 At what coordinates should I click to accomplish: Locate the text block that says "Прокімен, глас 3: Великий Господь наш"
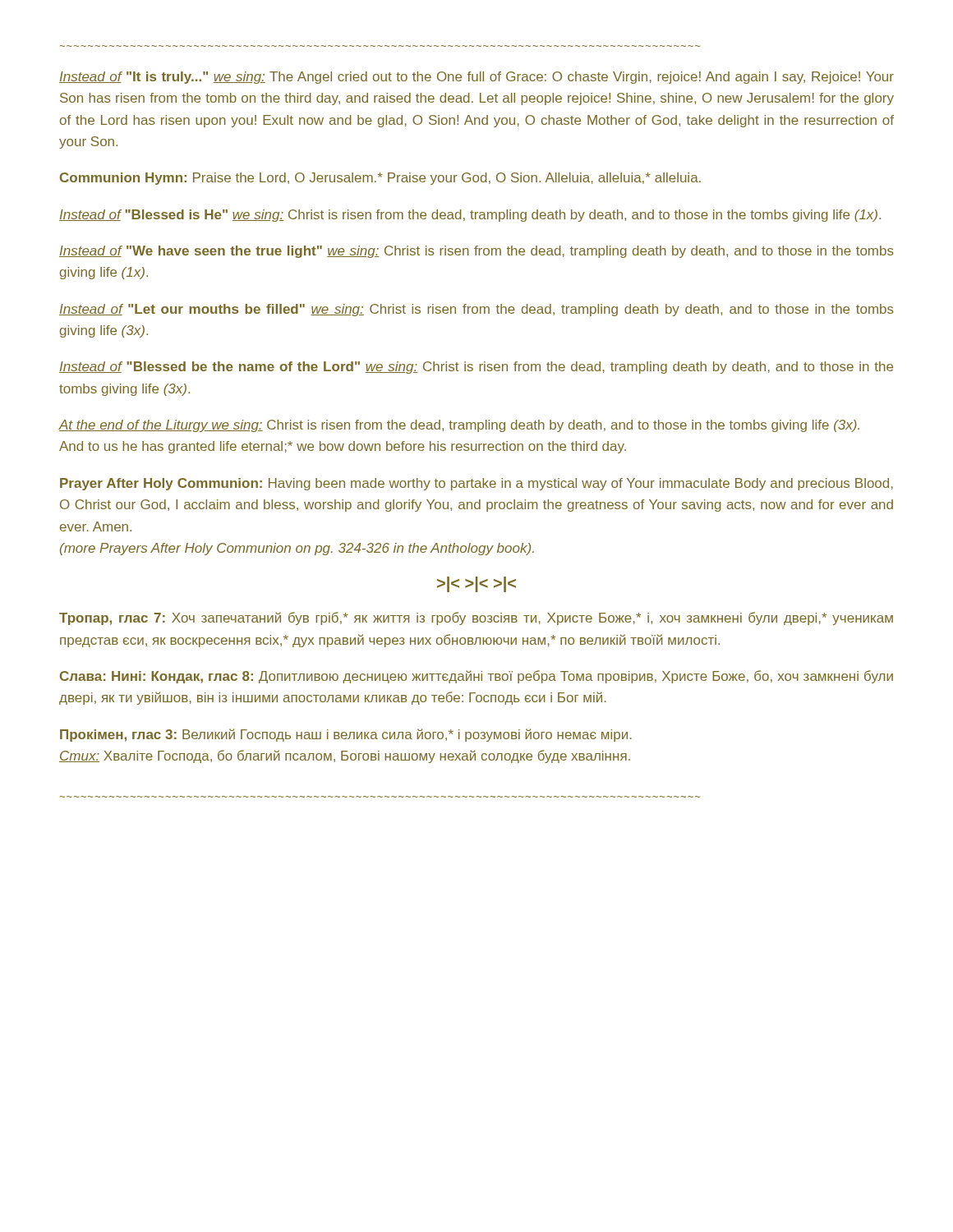pyautogui.click(x=346, y=745)
